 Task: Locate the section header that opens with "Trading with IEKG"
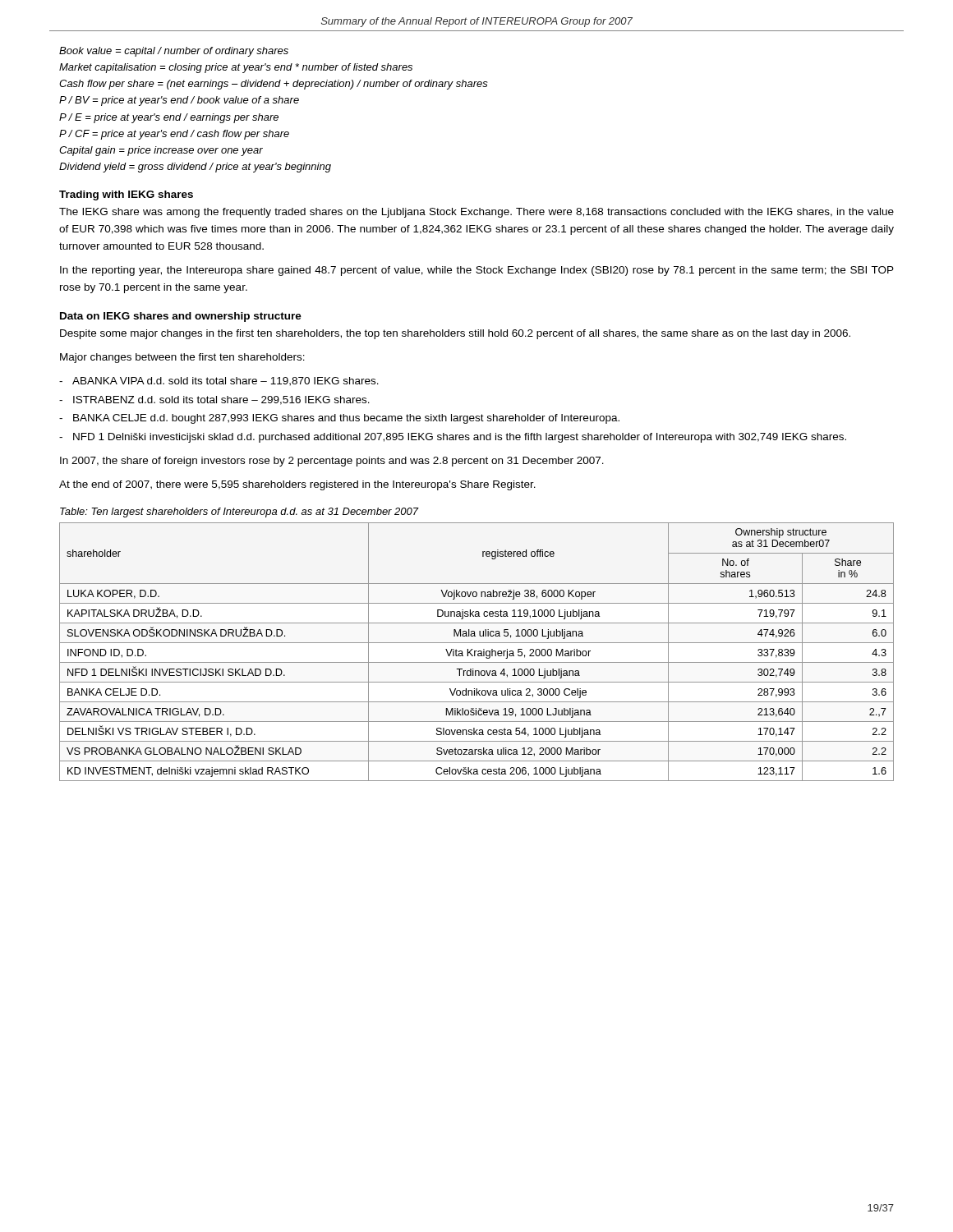click(x=126, y=194)
